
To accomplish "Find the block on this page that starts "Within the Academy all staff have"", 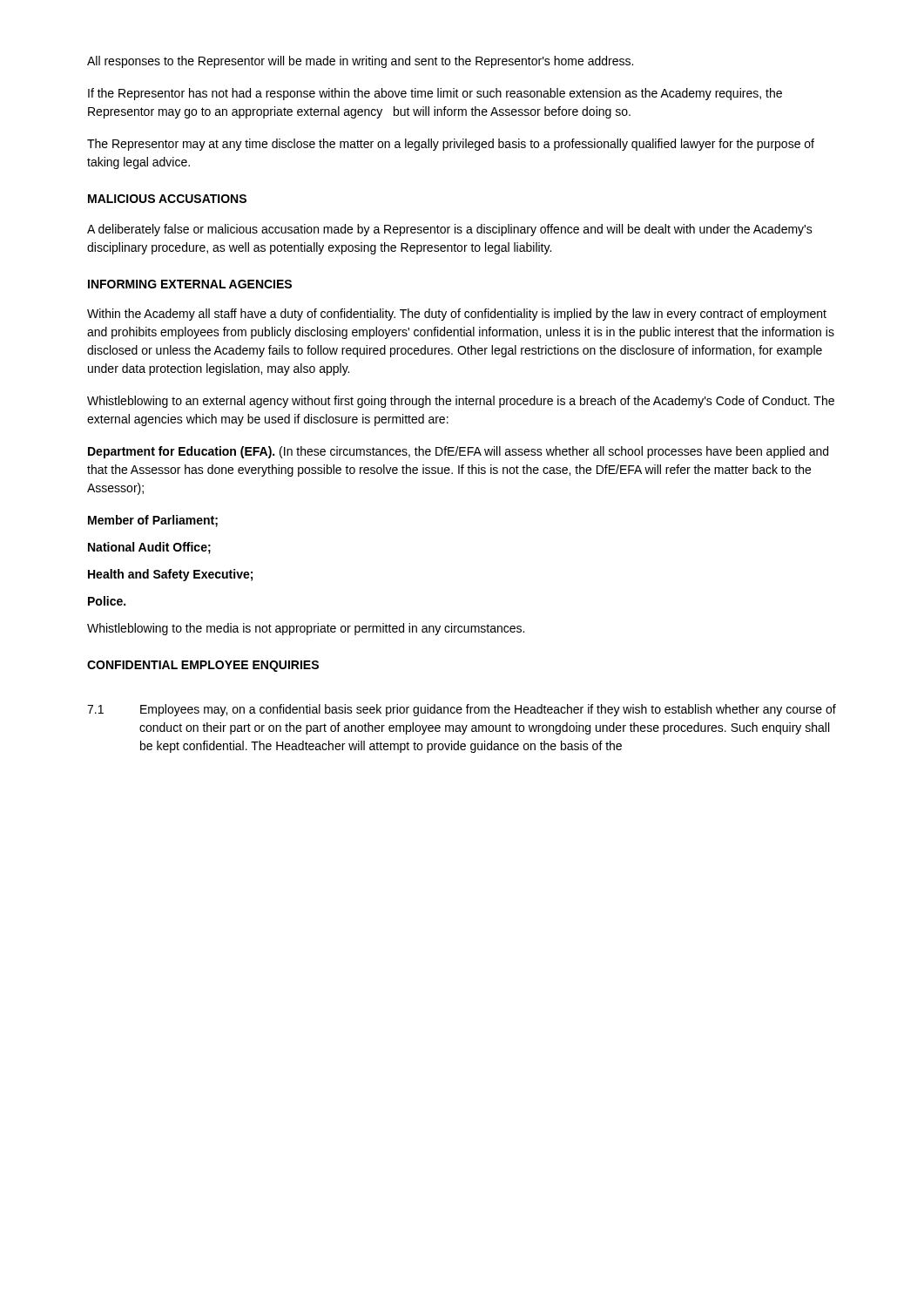I will pos(461,341).
